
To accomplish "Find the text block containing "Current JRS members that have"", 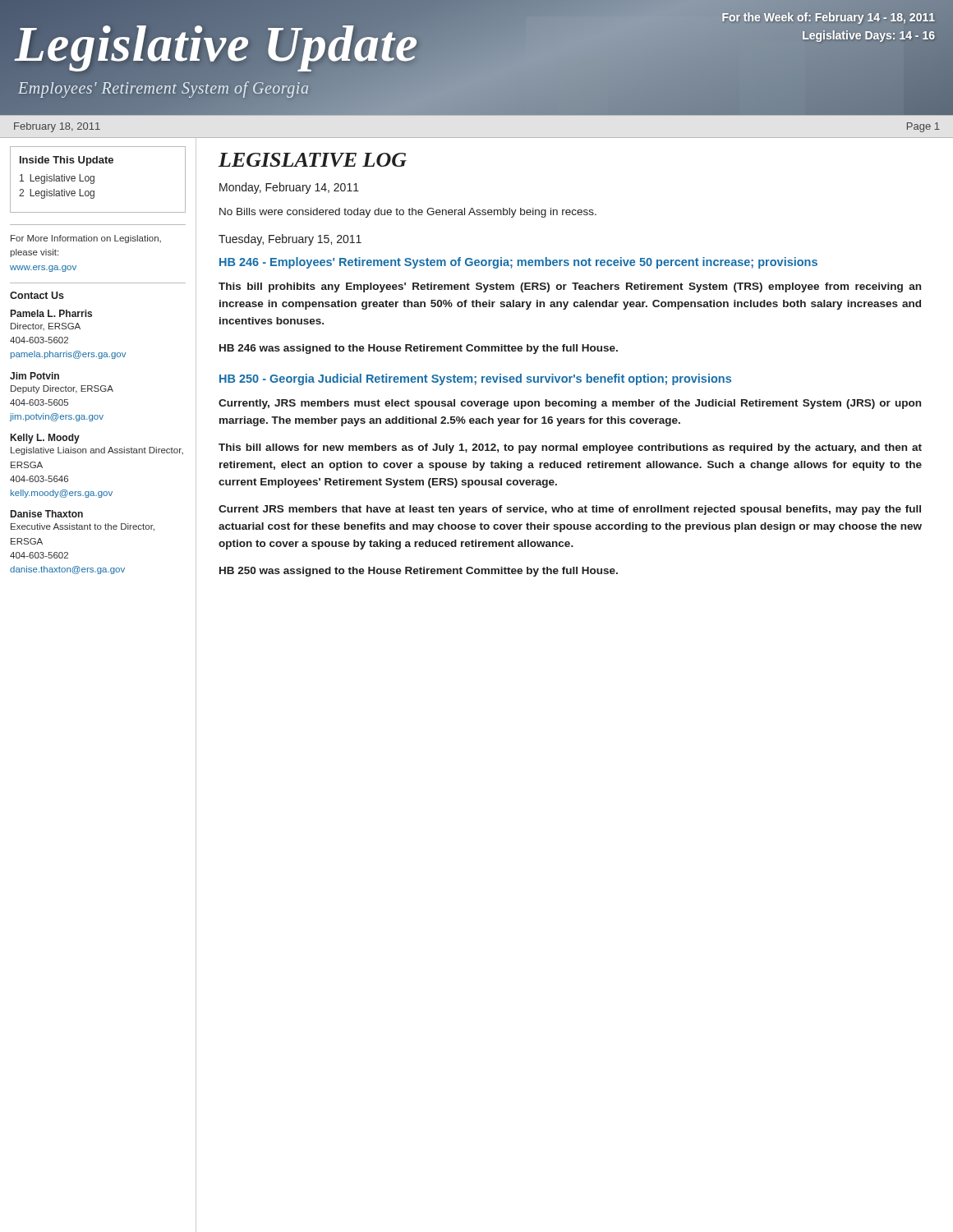I will [x=570, y=526].
